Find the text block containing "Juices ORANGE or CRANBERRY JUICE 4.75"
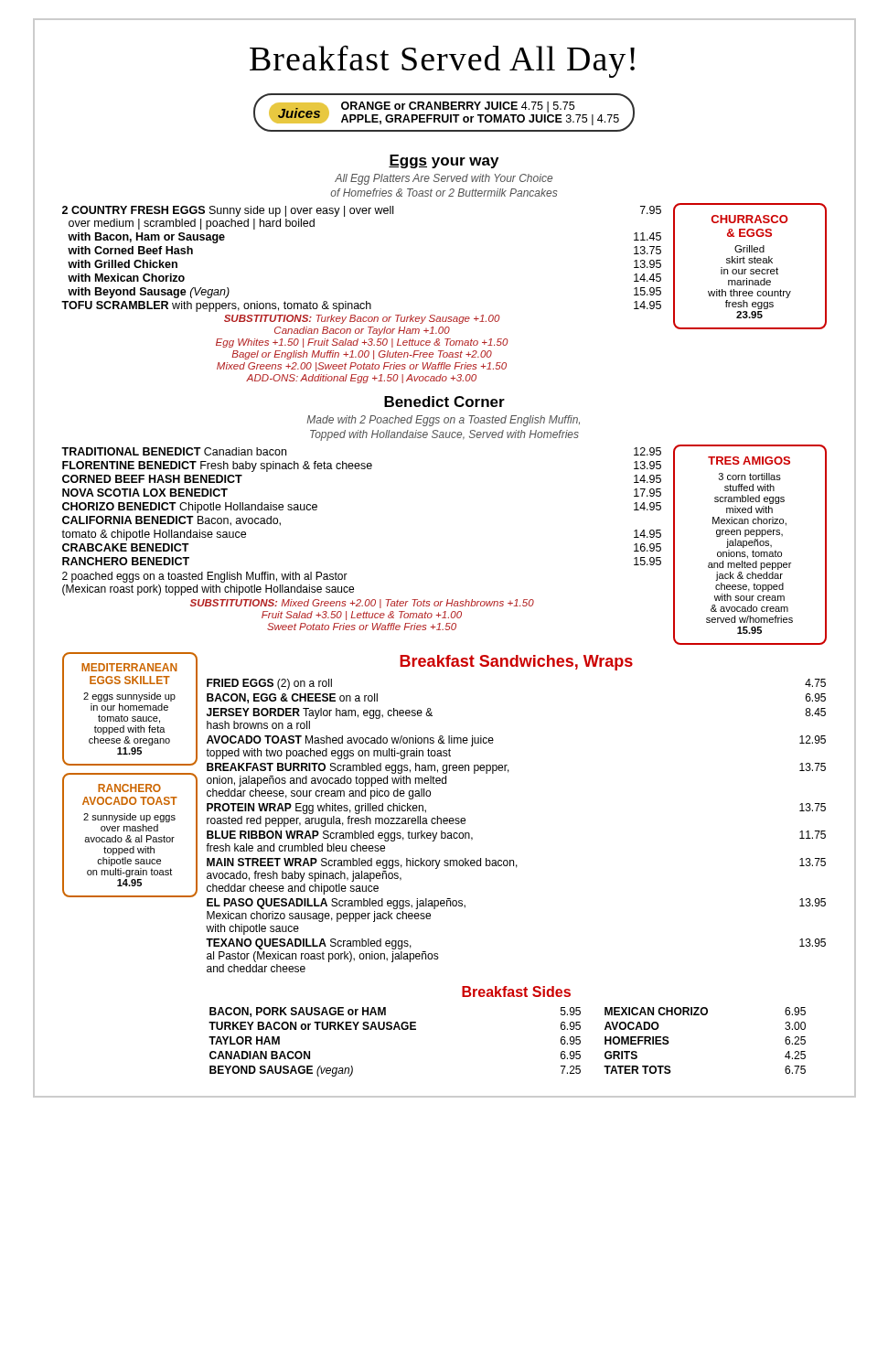 [x=444, y=113]
